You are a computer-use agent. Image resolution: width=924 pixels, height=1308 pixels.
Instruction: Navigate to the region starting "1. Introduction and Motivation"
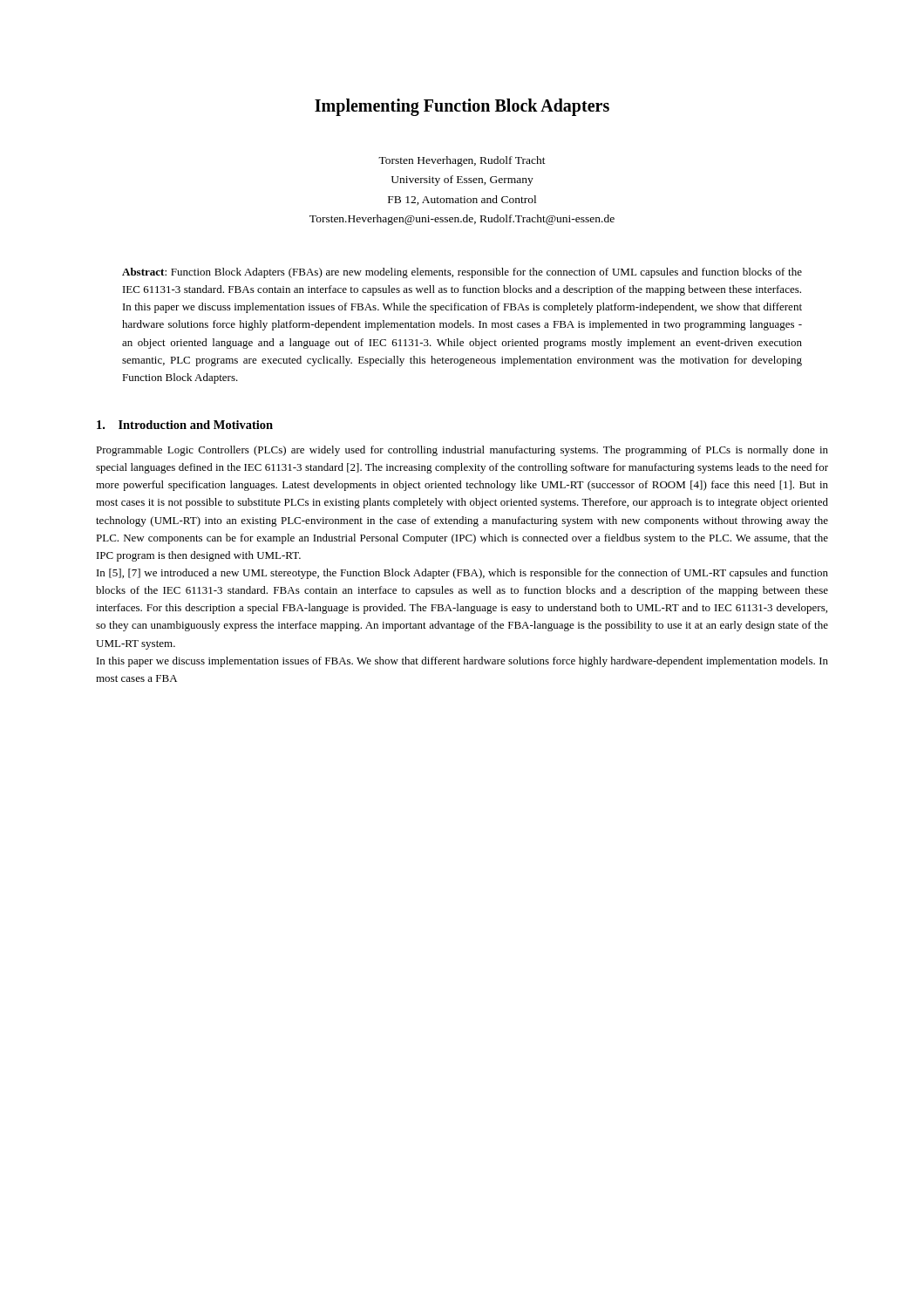pyautogui.click(x=184, y=425)
